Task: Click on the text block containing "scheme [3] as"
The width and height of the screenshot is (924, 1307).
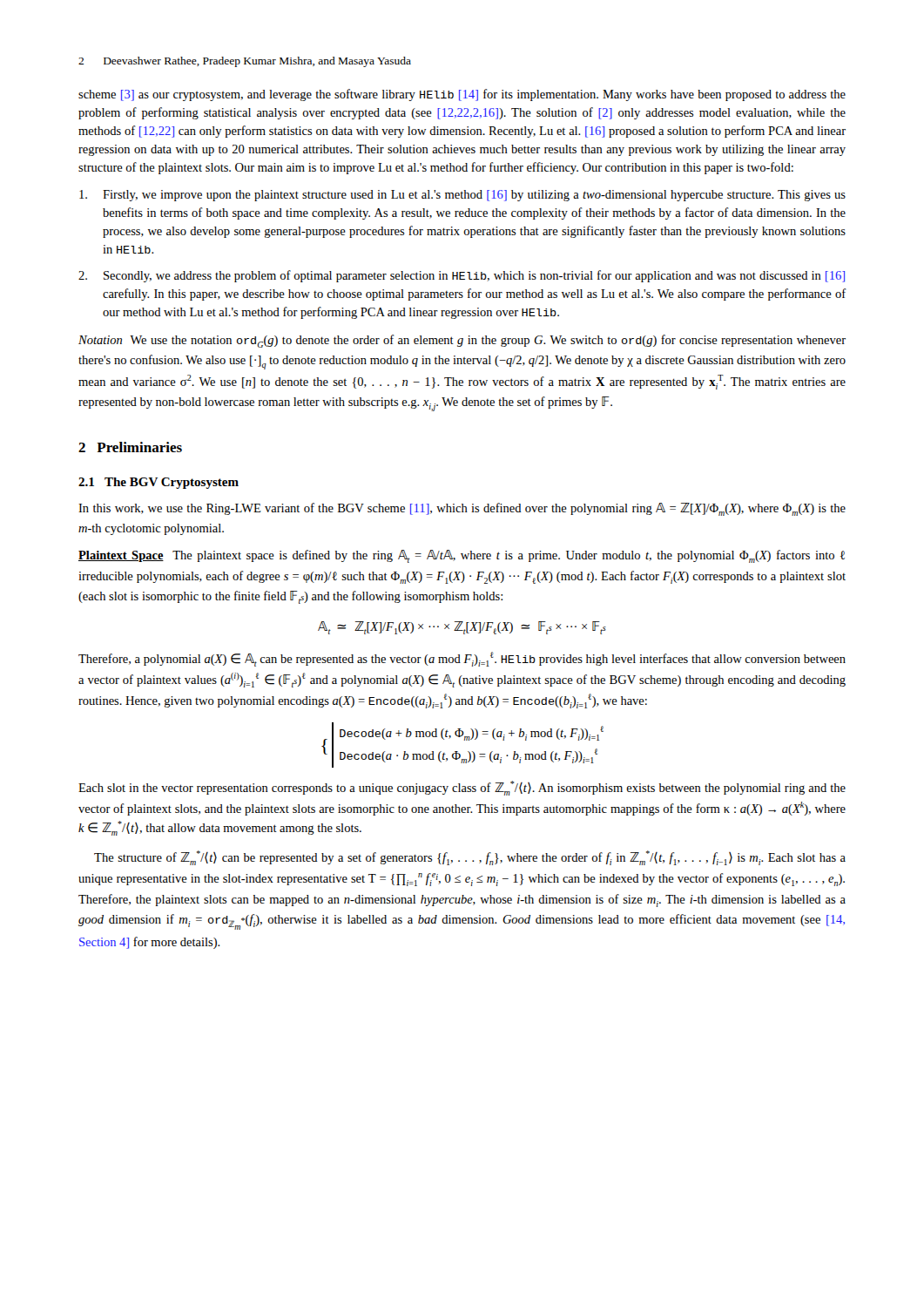Action: [x=462, y=131]
